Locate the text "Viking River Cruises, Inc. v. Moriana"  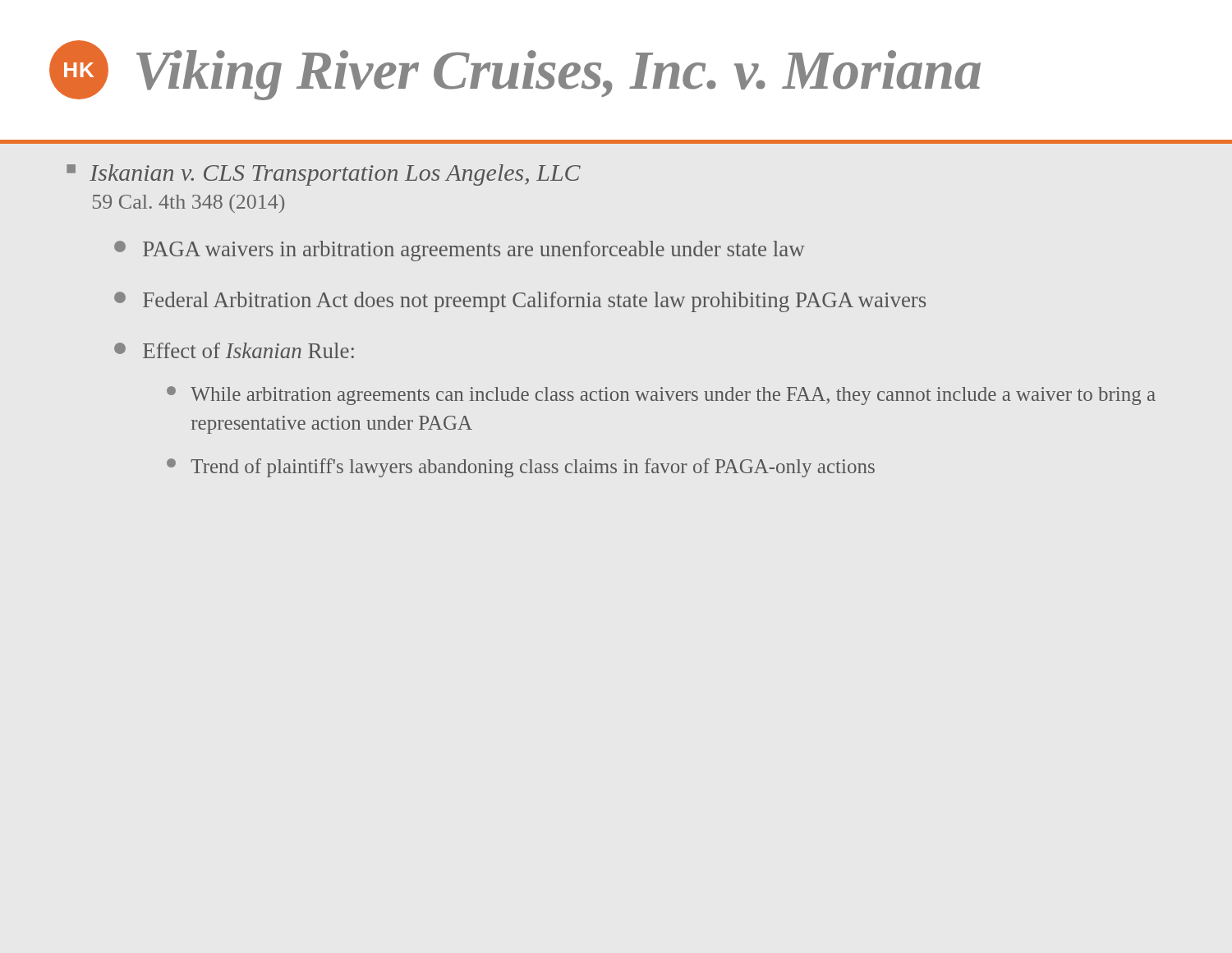point(557,69)
